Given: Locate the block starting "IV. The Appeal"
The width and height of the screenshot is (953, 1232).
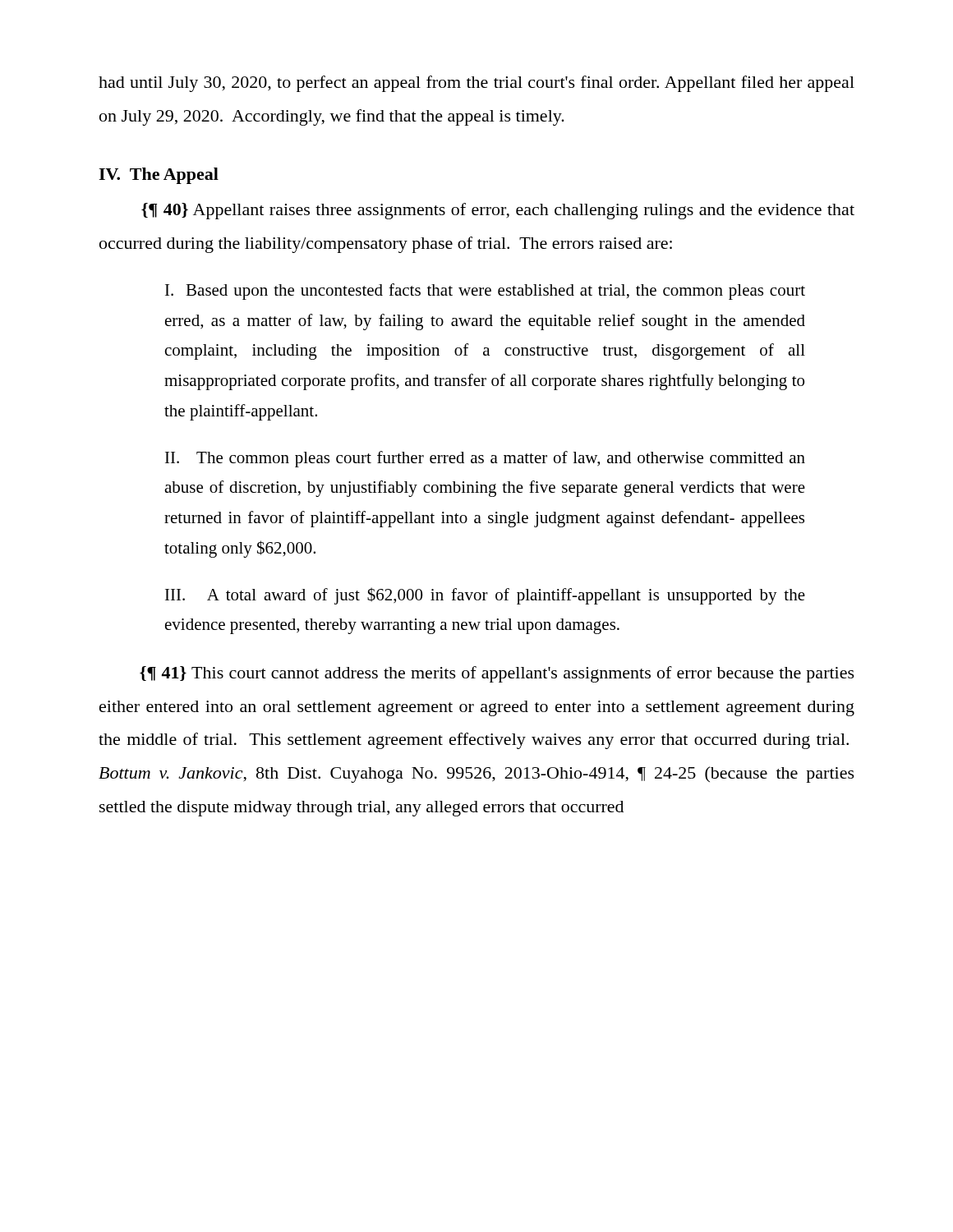Looking at the screenshot, I should [x=158, y=174].
